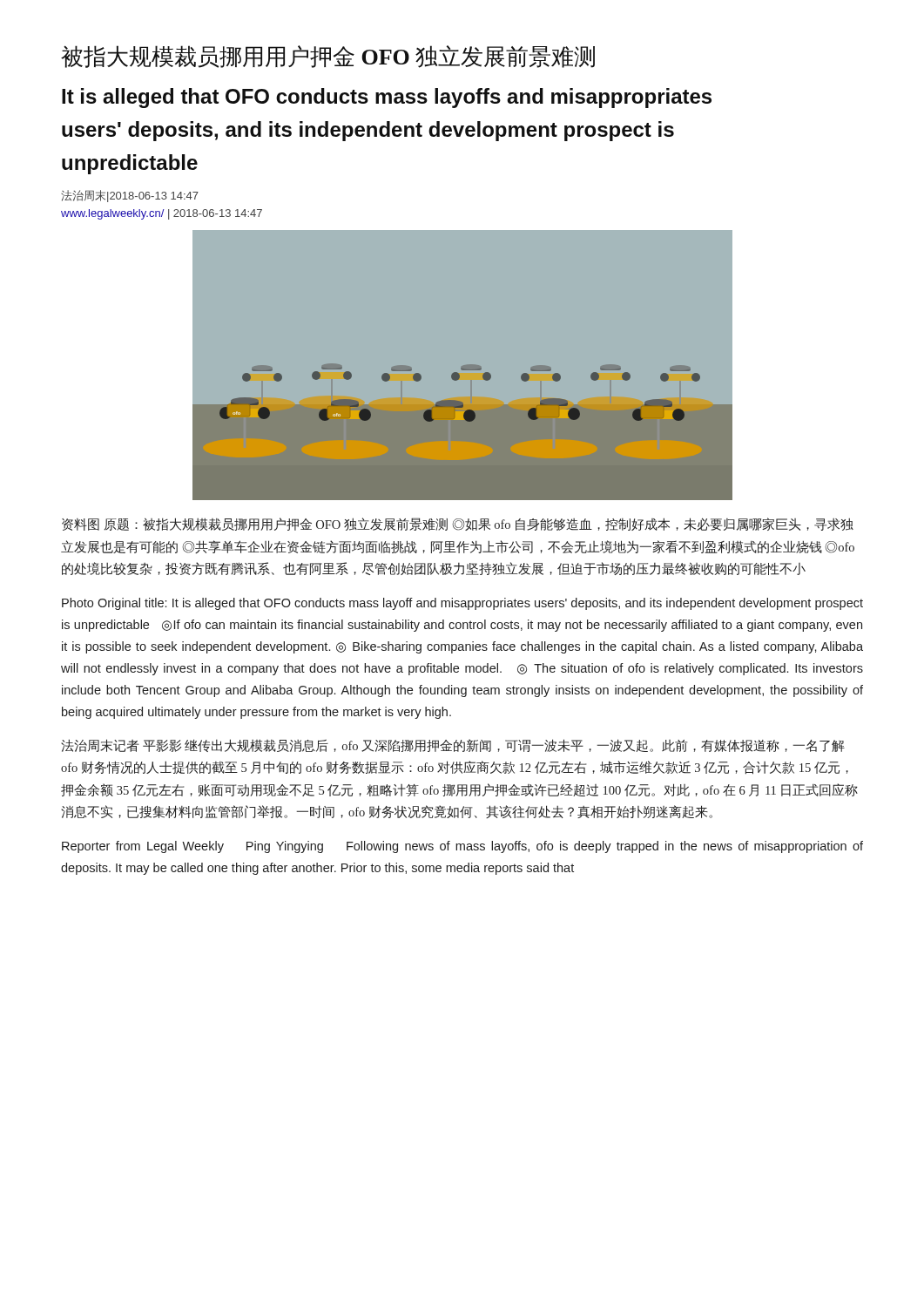The image size is (924, 1307).
Task: Click the passage that begins "资料图 原题：被指大规模裁员挪用用户押金 OFO"
Action: pos(462,547)
